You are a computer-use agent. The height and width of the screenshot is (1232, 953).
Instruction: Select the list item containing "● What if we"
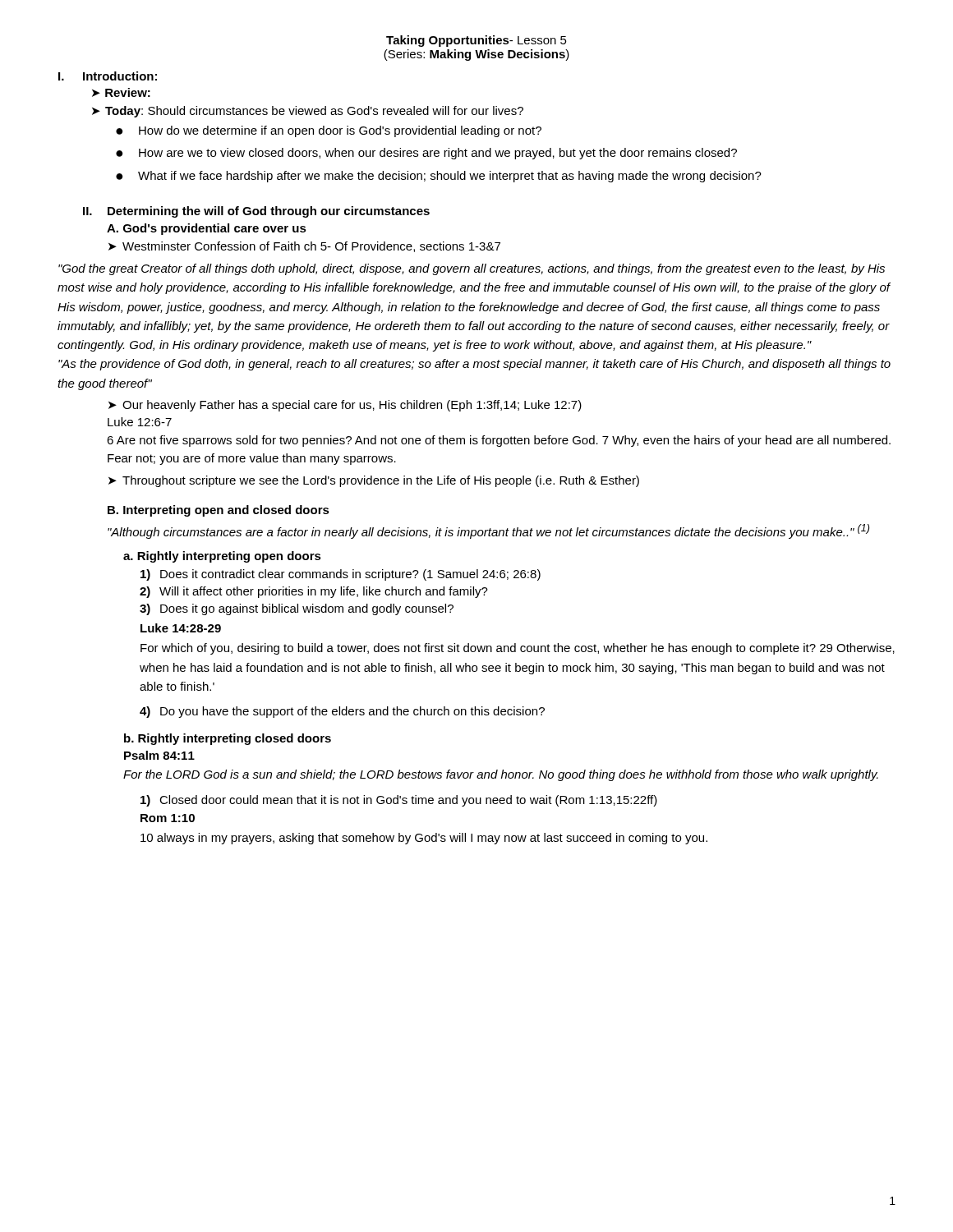(438, 176)
